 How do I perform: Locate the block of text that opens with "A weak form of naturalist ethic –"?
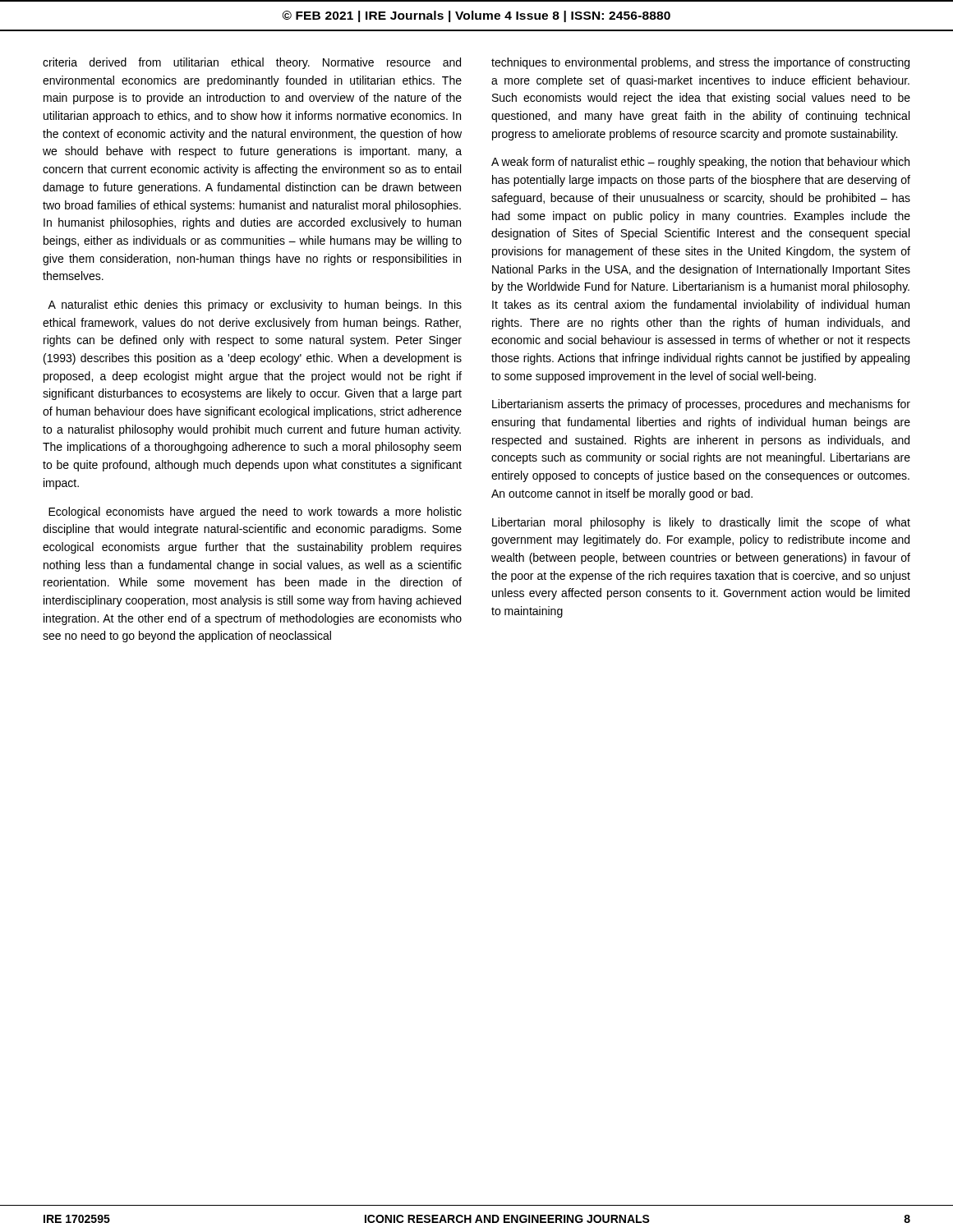[701, 270]
